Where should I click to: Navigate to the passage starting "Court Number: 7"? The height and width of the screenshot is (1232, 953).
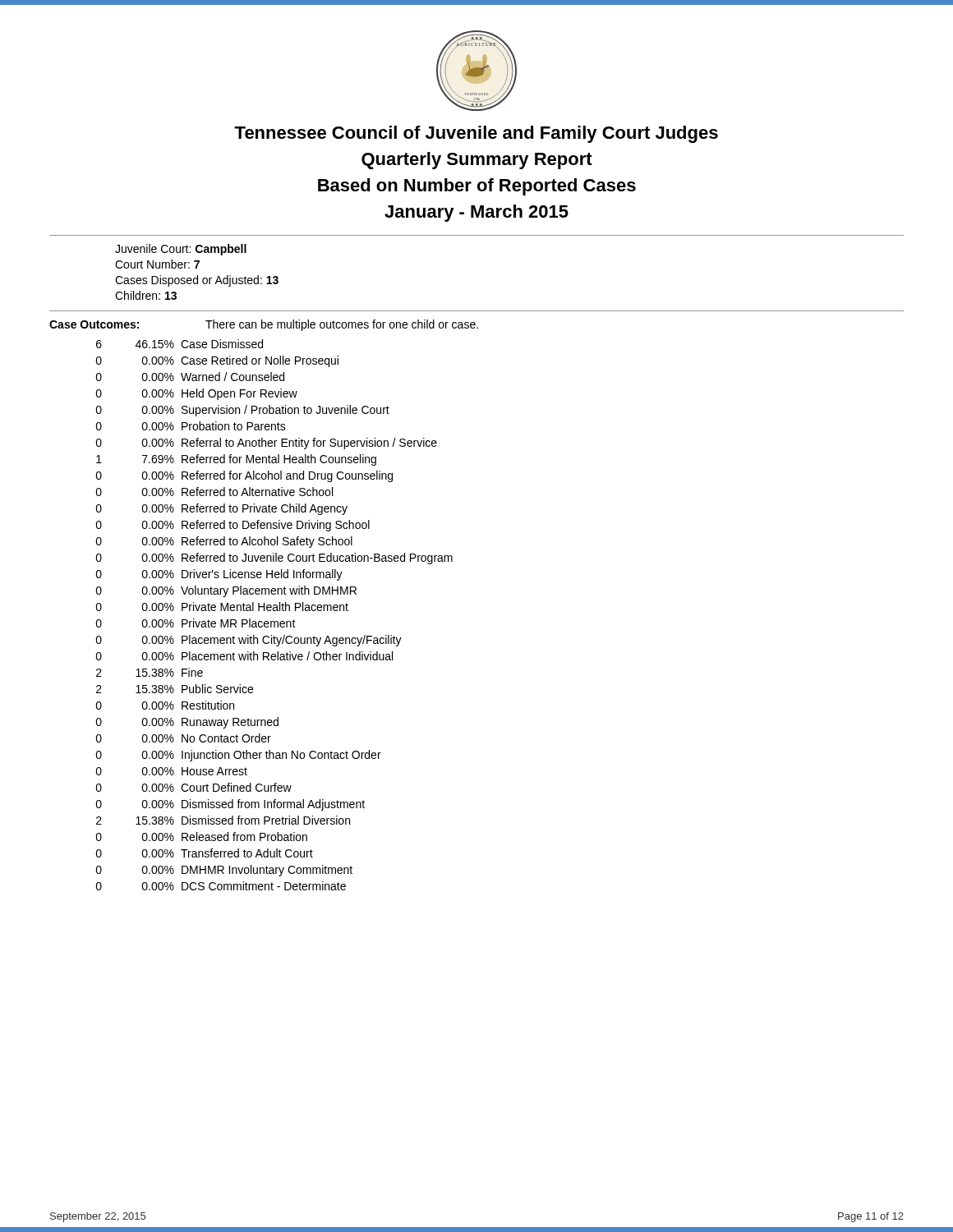pyautogui.click(x=158, y=264)
